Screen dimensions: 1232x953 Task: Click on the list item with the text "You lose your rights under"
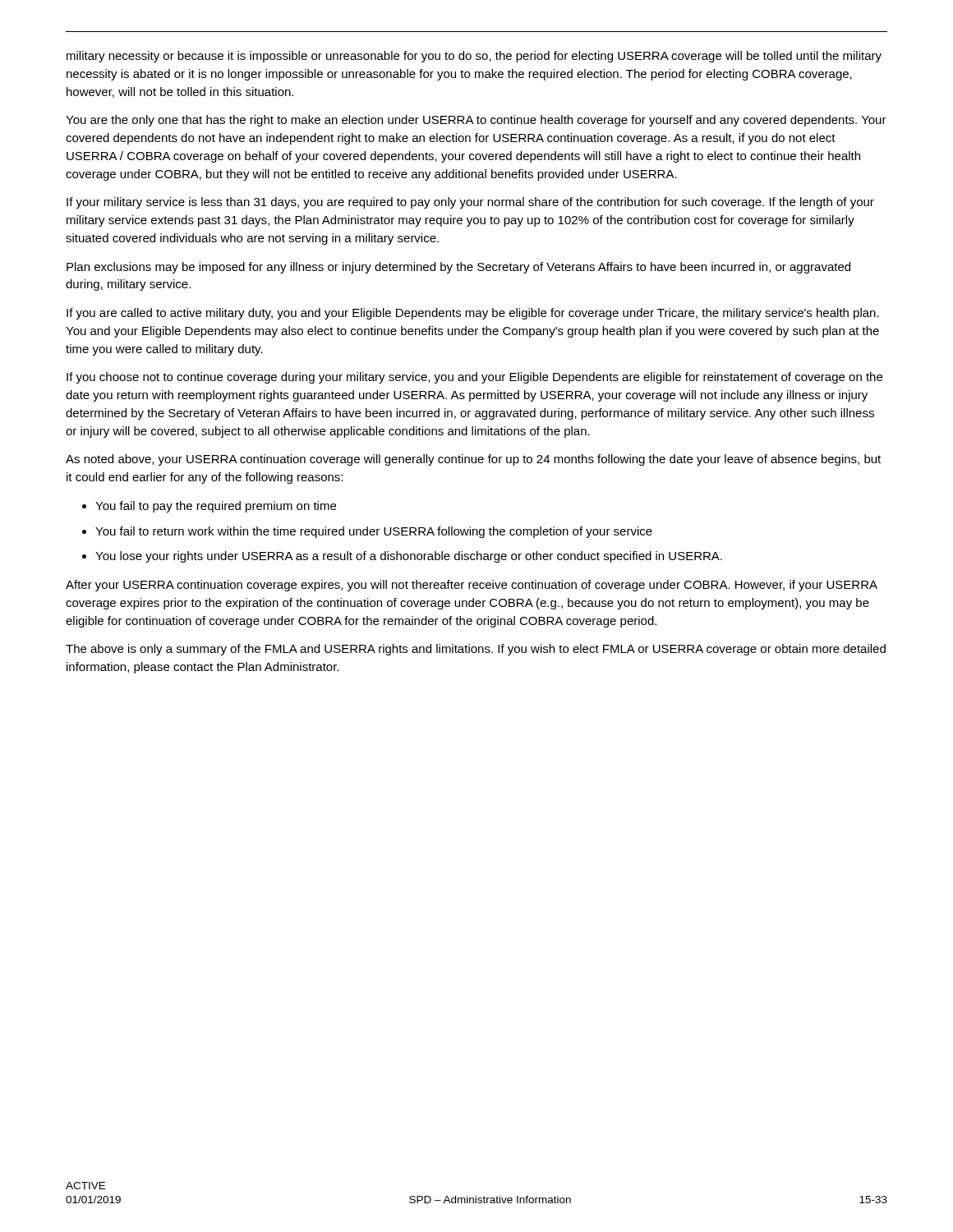pos(409,556)
